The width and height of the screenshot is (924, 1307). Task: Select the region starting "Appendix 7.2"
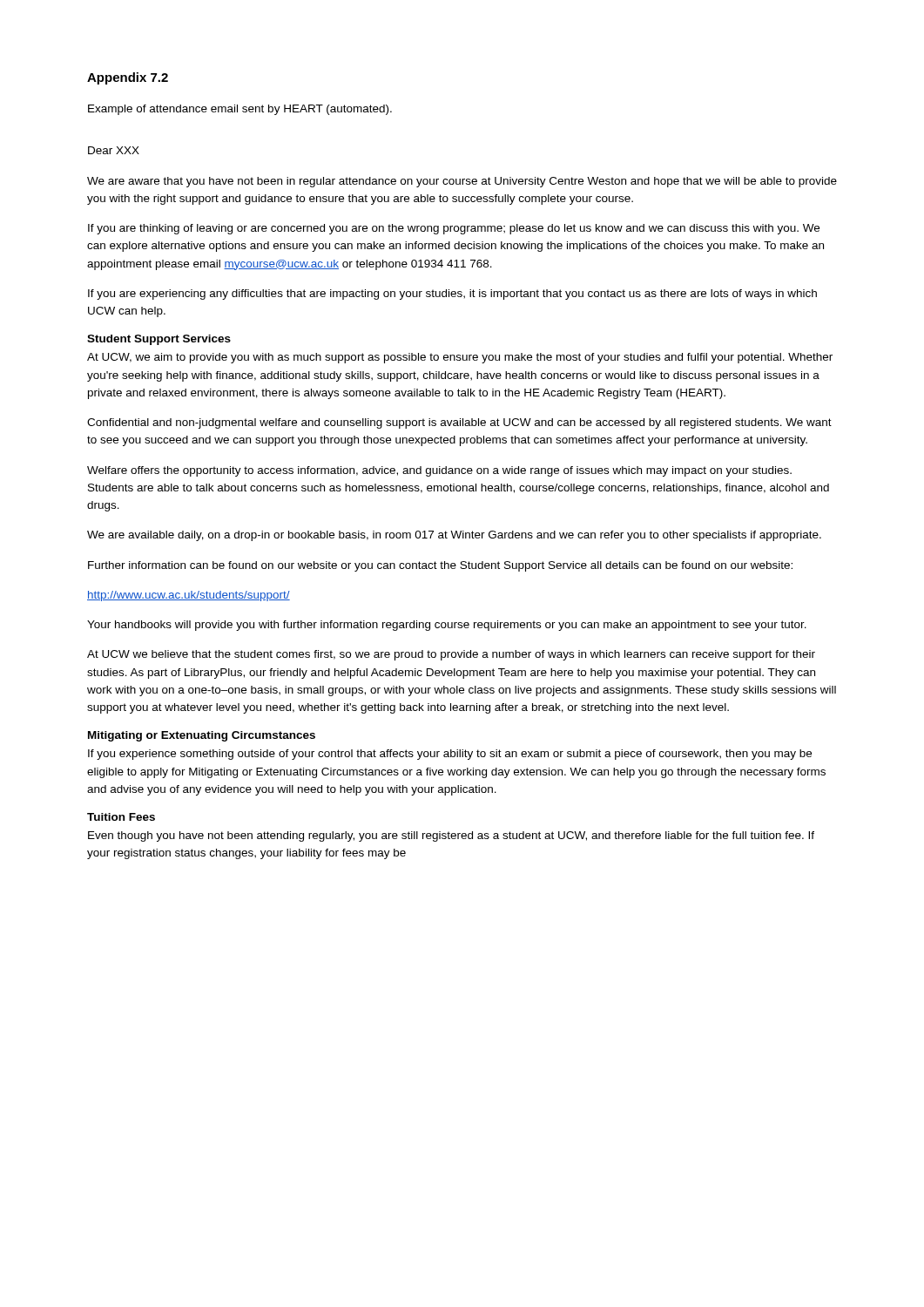[128, 77]
